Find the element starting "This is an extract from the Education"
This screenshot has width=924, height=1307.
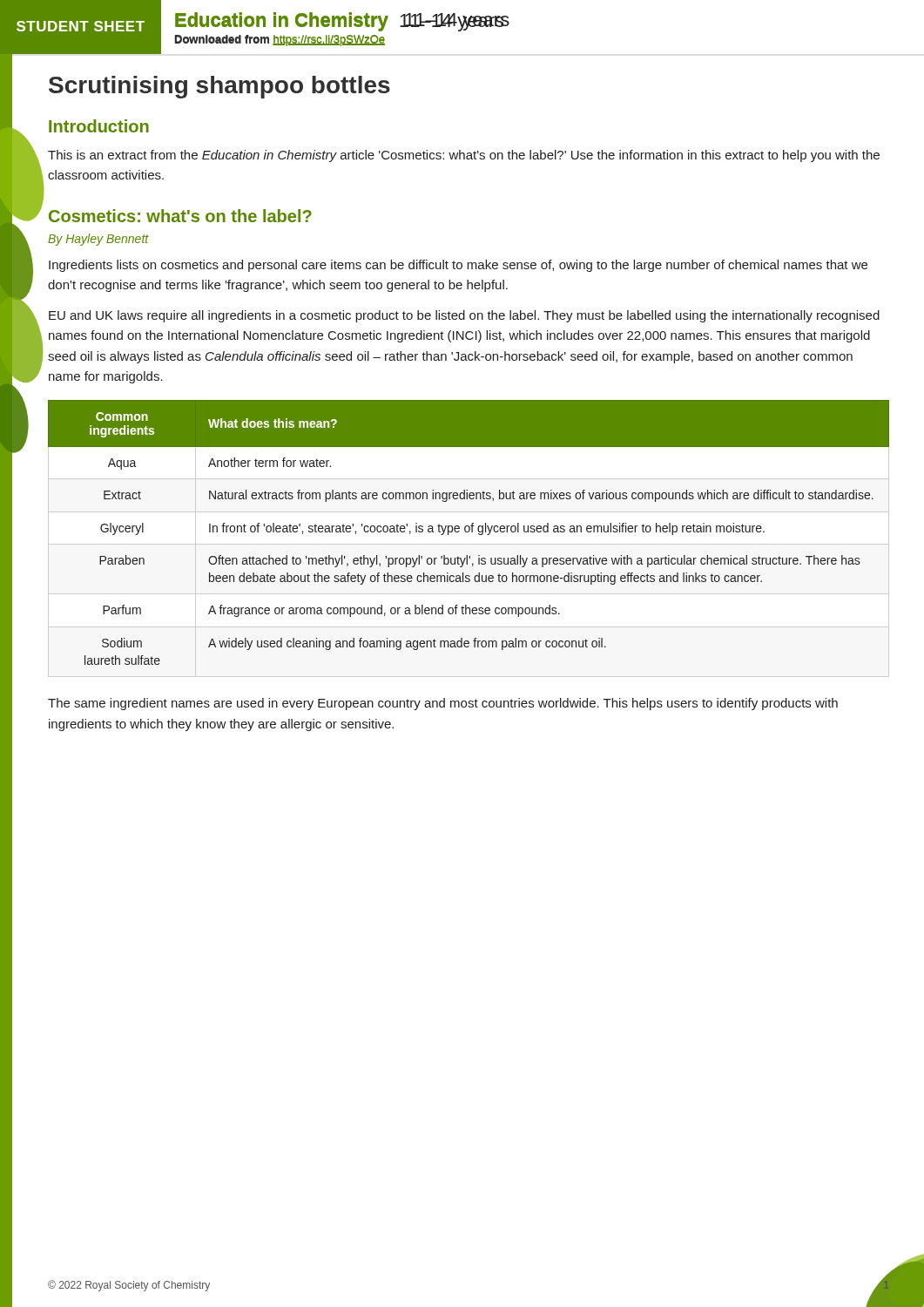tap(464, 165)
